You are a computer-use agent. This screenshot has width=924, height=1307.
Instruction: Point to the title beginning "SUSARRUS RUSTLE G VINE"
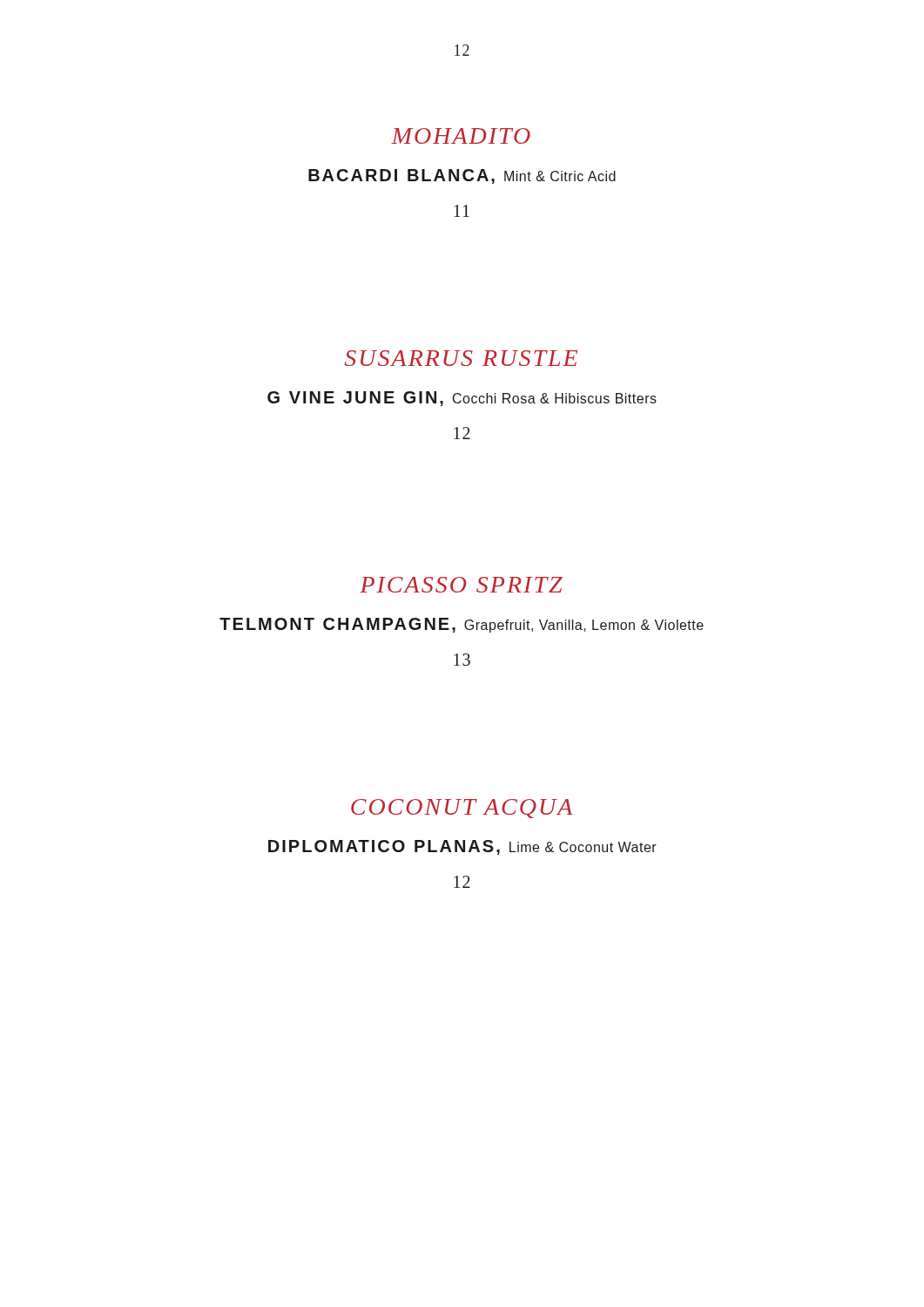[462, 394]
